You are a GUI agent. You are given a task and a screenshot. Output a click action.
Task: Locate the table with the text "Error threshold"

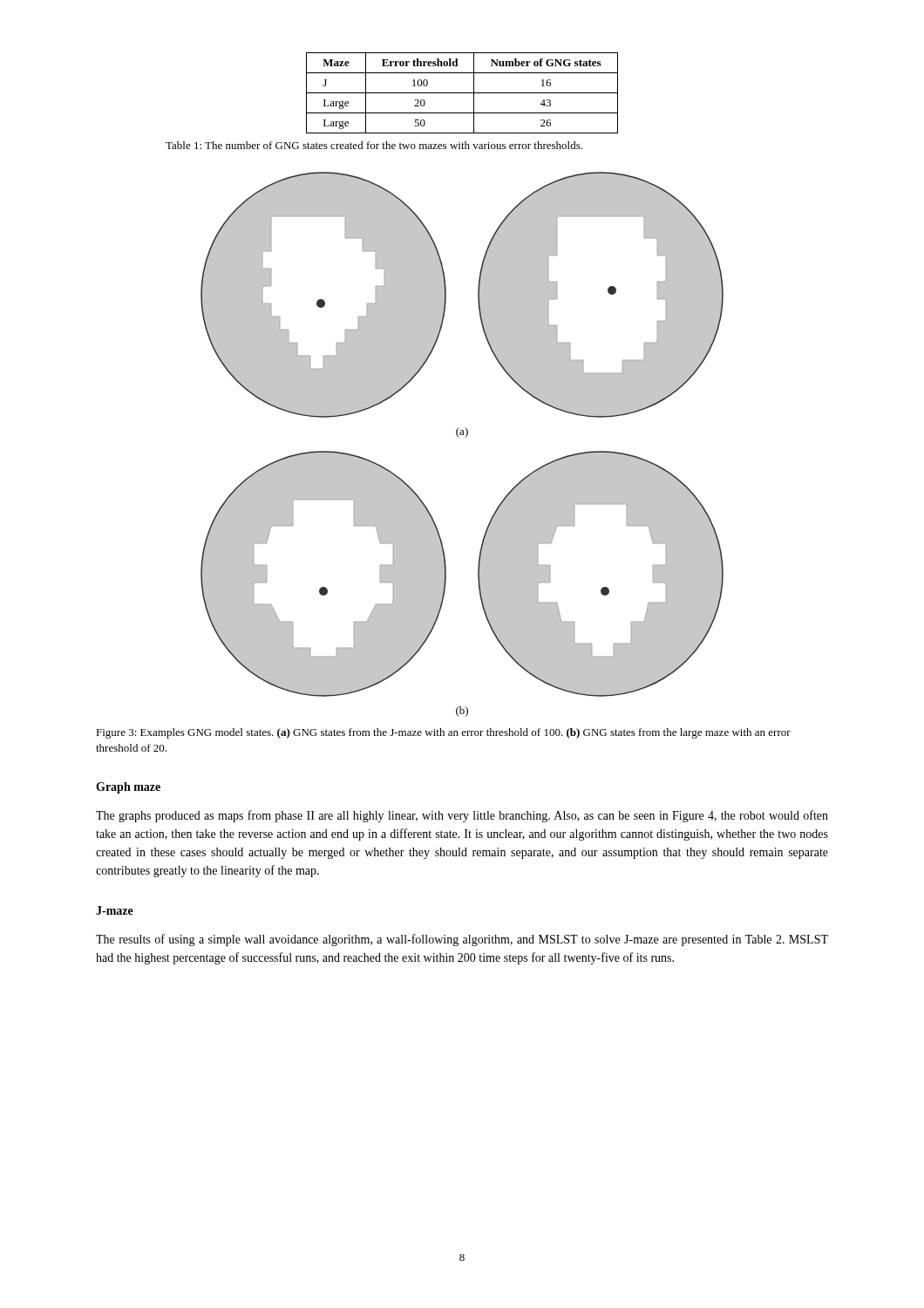point(462,93)
